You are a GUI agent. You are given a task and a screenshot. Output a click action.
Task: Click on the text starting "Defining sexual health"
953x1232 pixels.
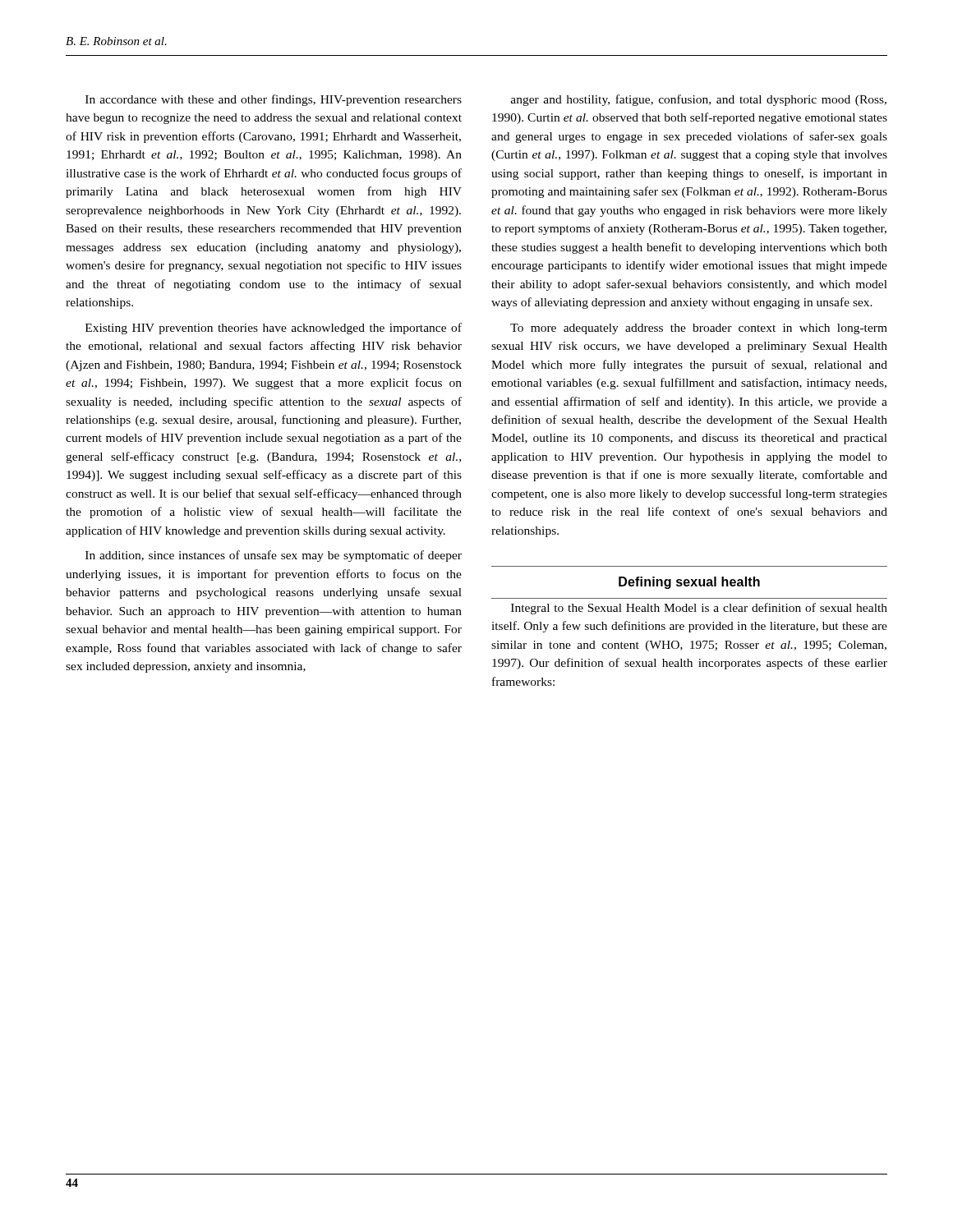[x=689, y=582]
